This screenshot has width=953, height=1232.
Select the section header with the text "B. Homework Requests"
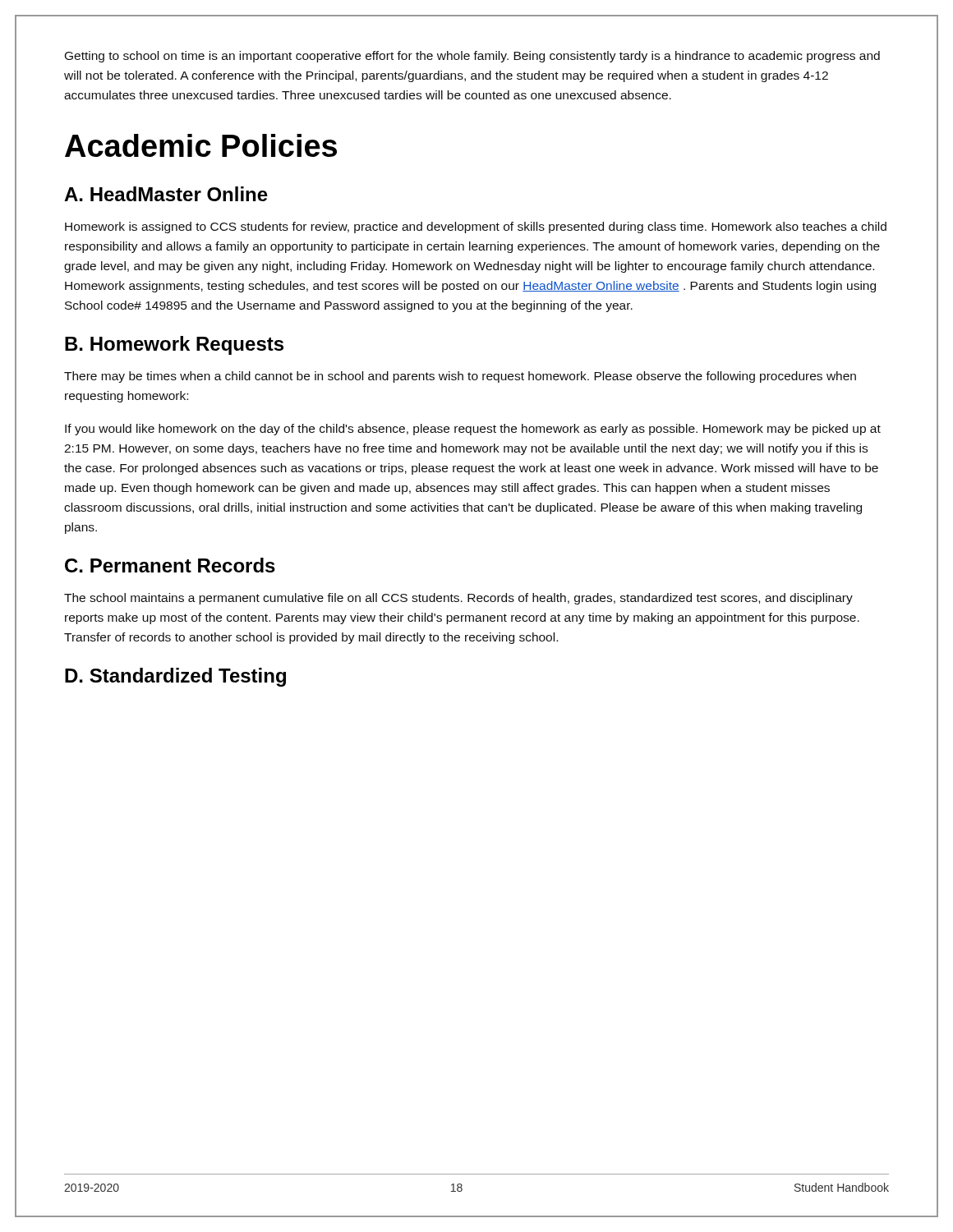coord(174,343)
